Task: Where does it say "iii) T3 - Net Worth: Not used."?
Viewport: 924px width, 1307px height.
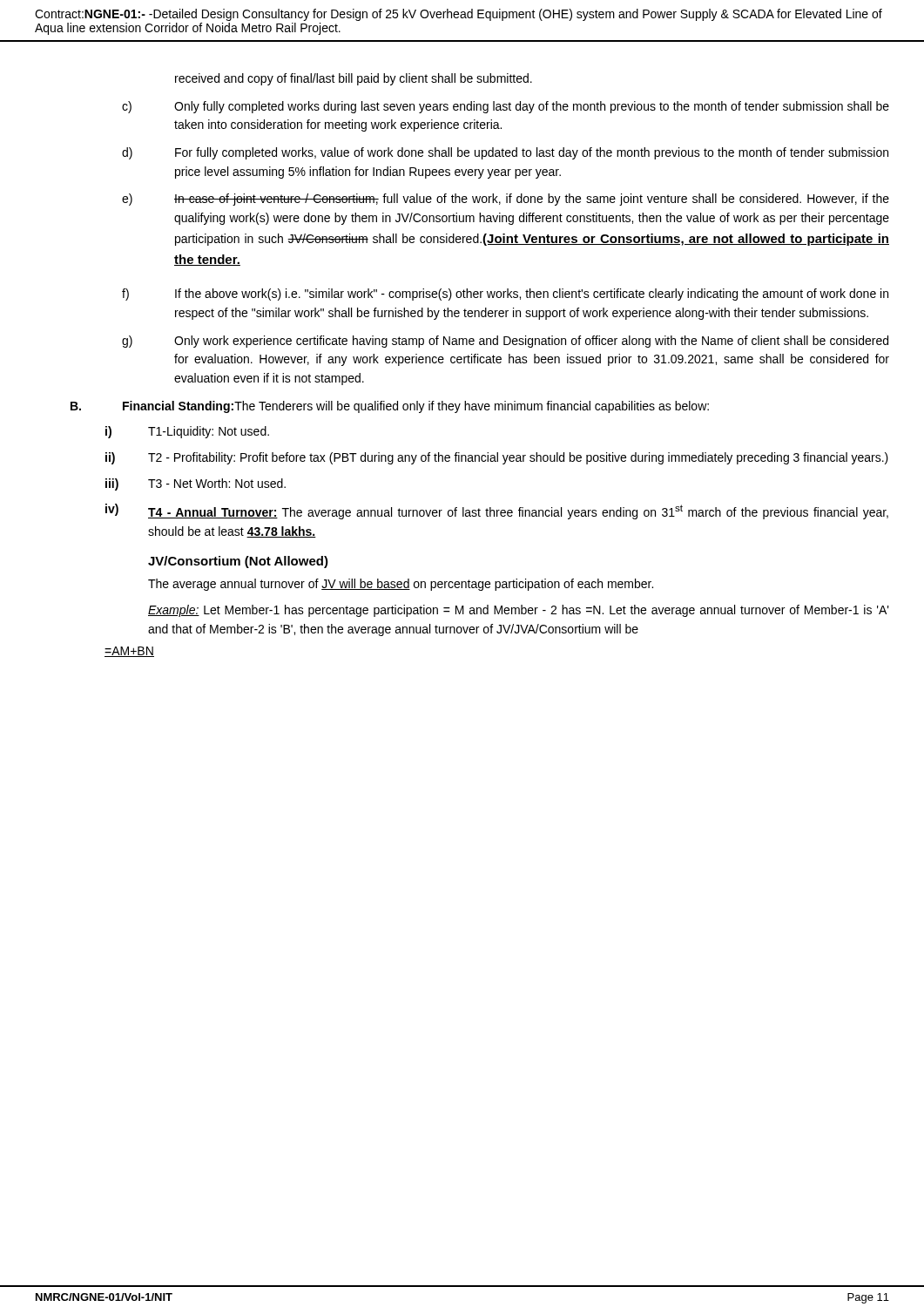Action: coord(196,484)
